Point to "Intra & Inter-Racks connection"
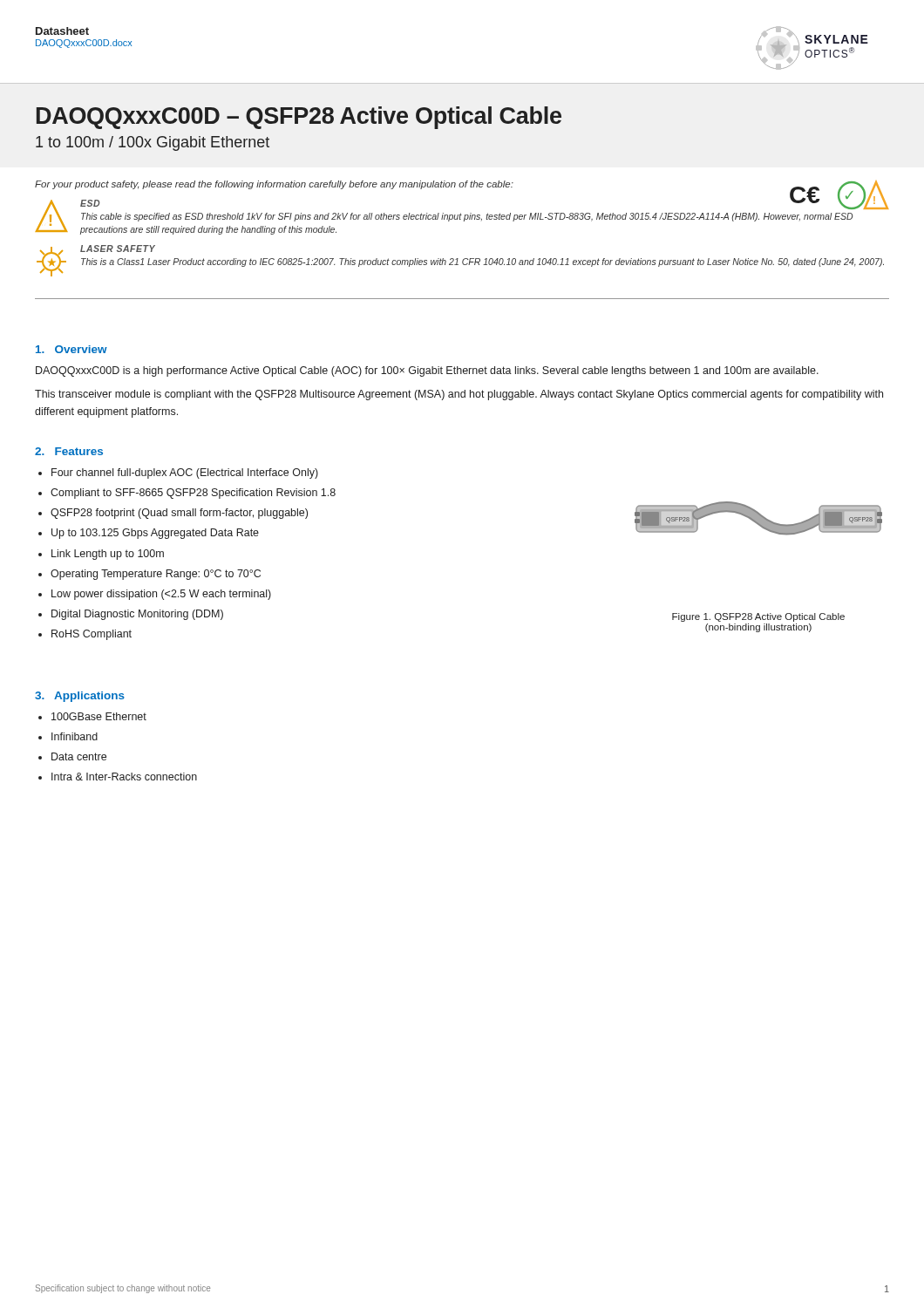Image resolution: width=924 pixels, height=1308 pixels. point(124,777)
